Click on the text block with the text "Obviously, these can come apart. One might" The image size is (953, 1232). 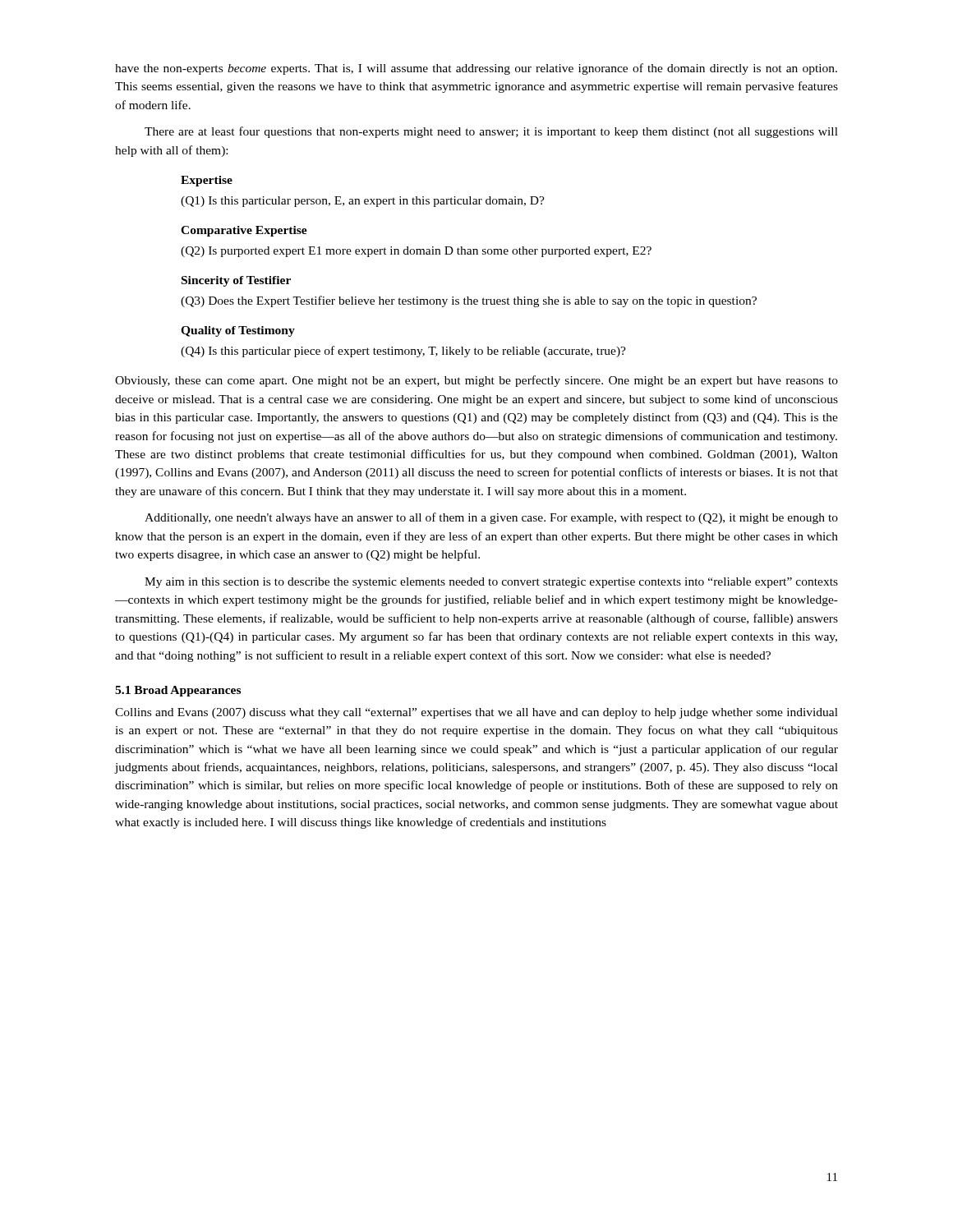pos(476,435)
